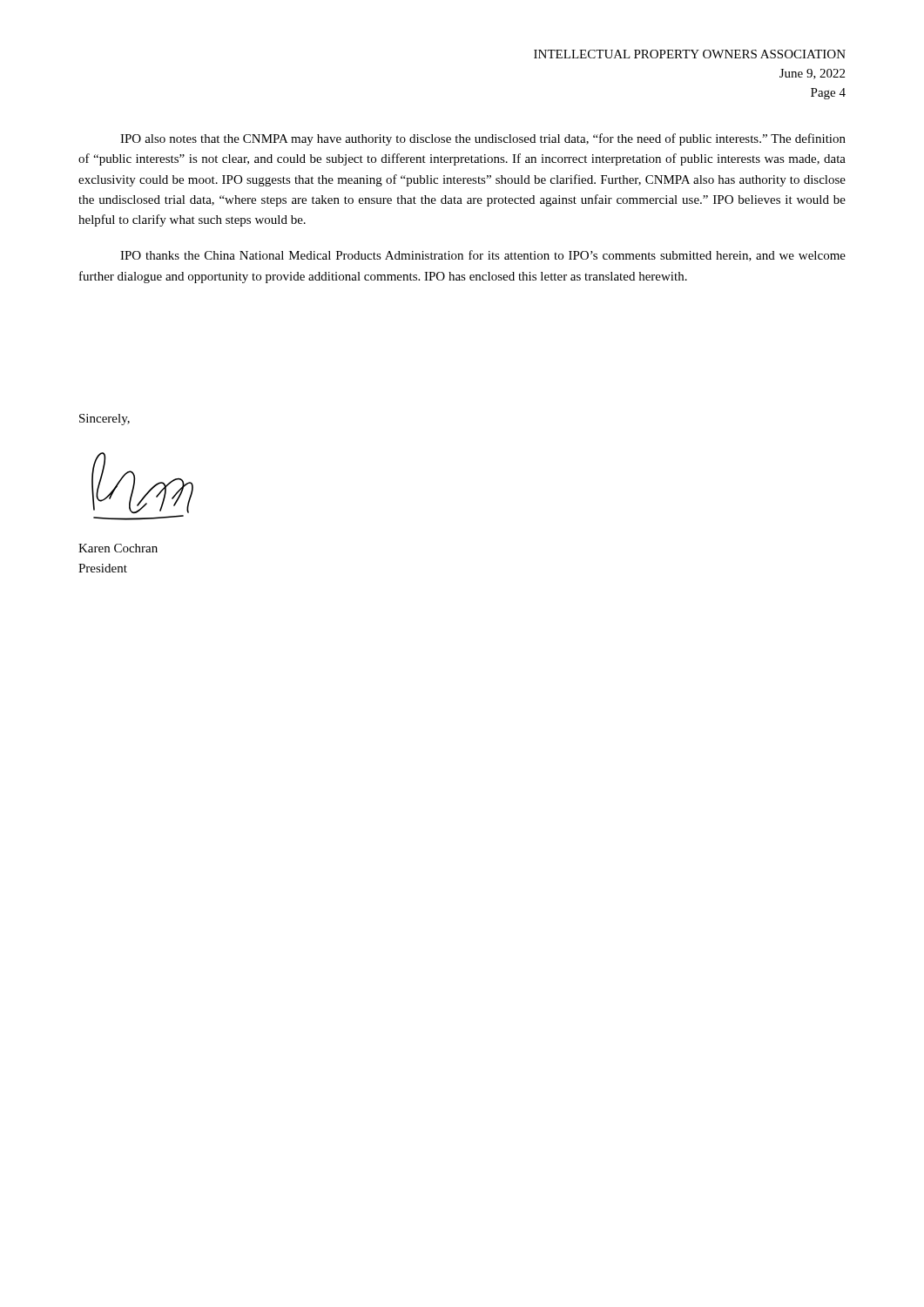
Task: Locate the block of text that opens with "IPO also notes that"
Action: pyautogui.click(x=462, y=208)
